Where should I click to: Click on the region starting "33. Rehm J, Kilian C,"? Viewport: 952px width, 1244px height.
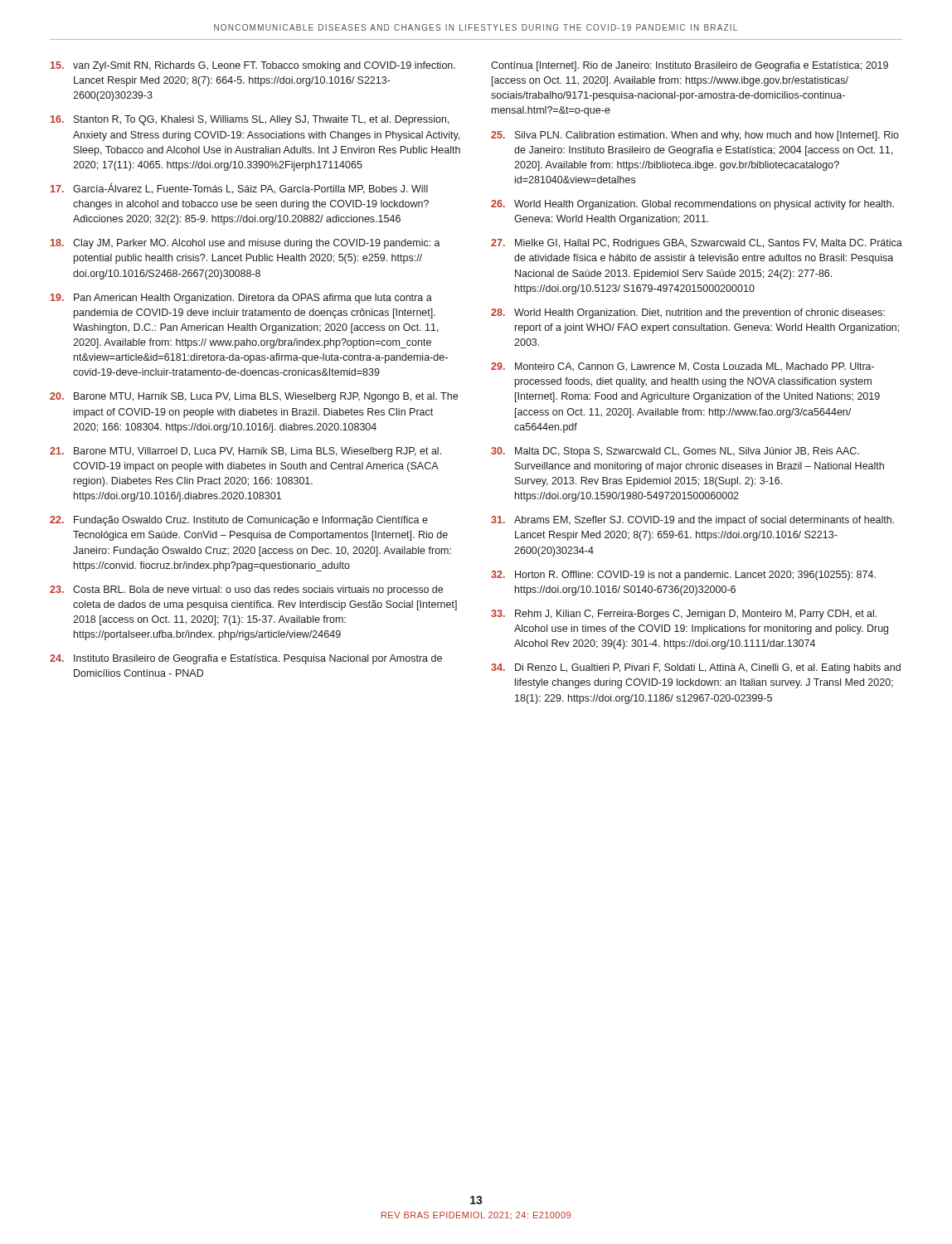pyautogui.click(x=697, y=629)
